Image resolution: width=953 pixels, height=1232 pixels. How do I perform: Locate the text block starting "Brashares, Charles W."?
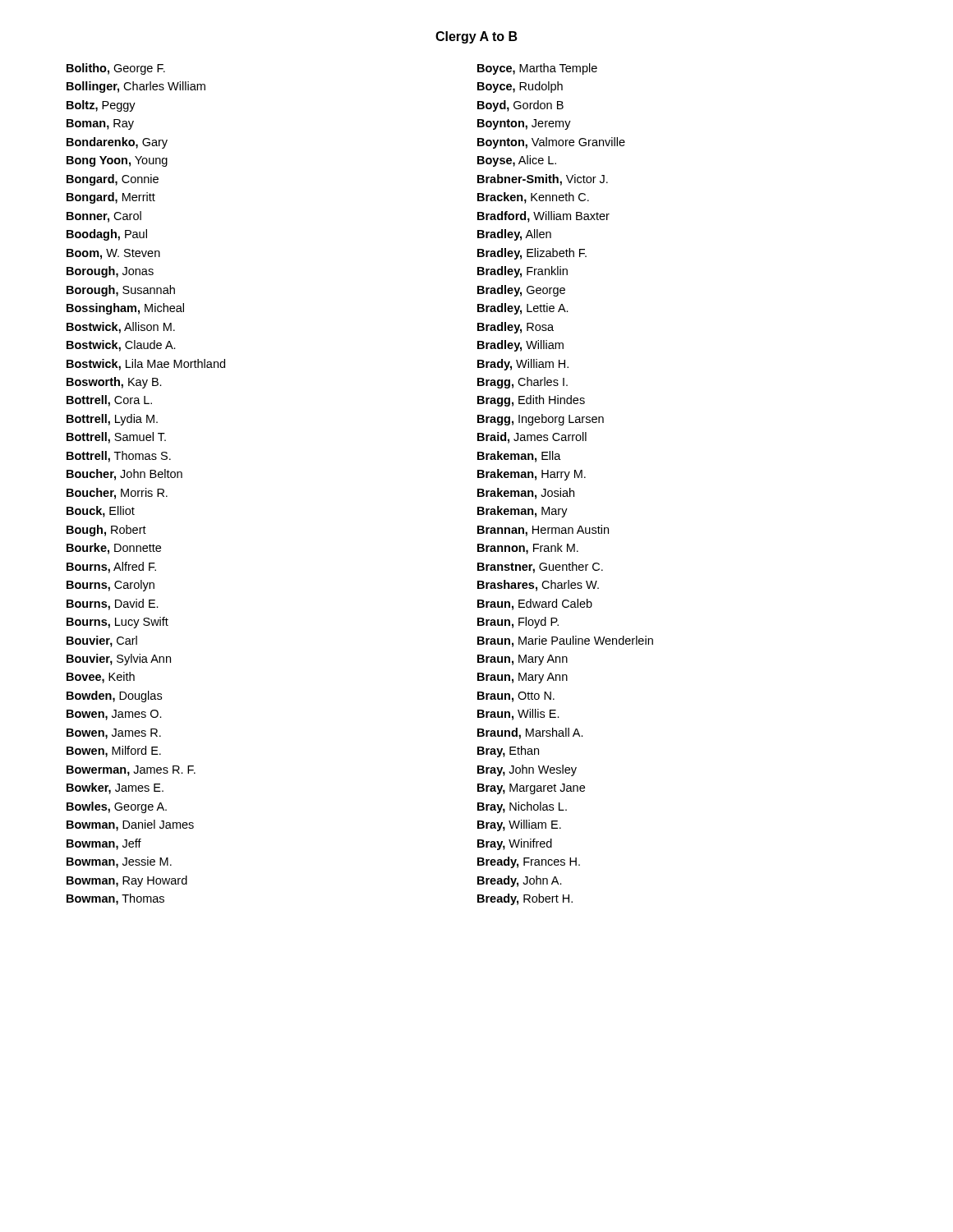[538, 585]
